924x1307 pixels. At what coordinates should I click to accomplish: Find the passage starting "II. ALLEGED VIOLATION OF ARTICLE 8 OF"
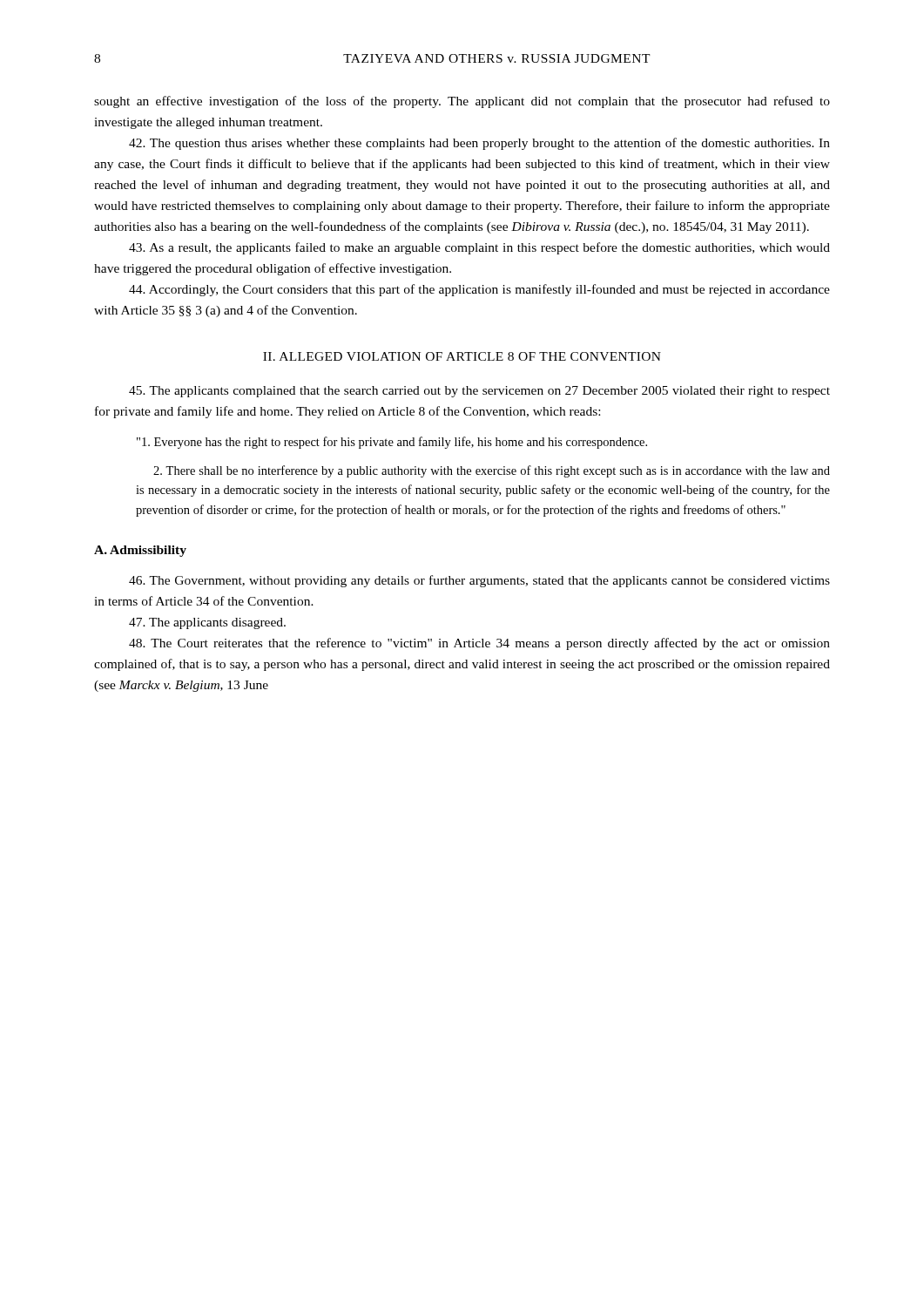pos(462,356)
